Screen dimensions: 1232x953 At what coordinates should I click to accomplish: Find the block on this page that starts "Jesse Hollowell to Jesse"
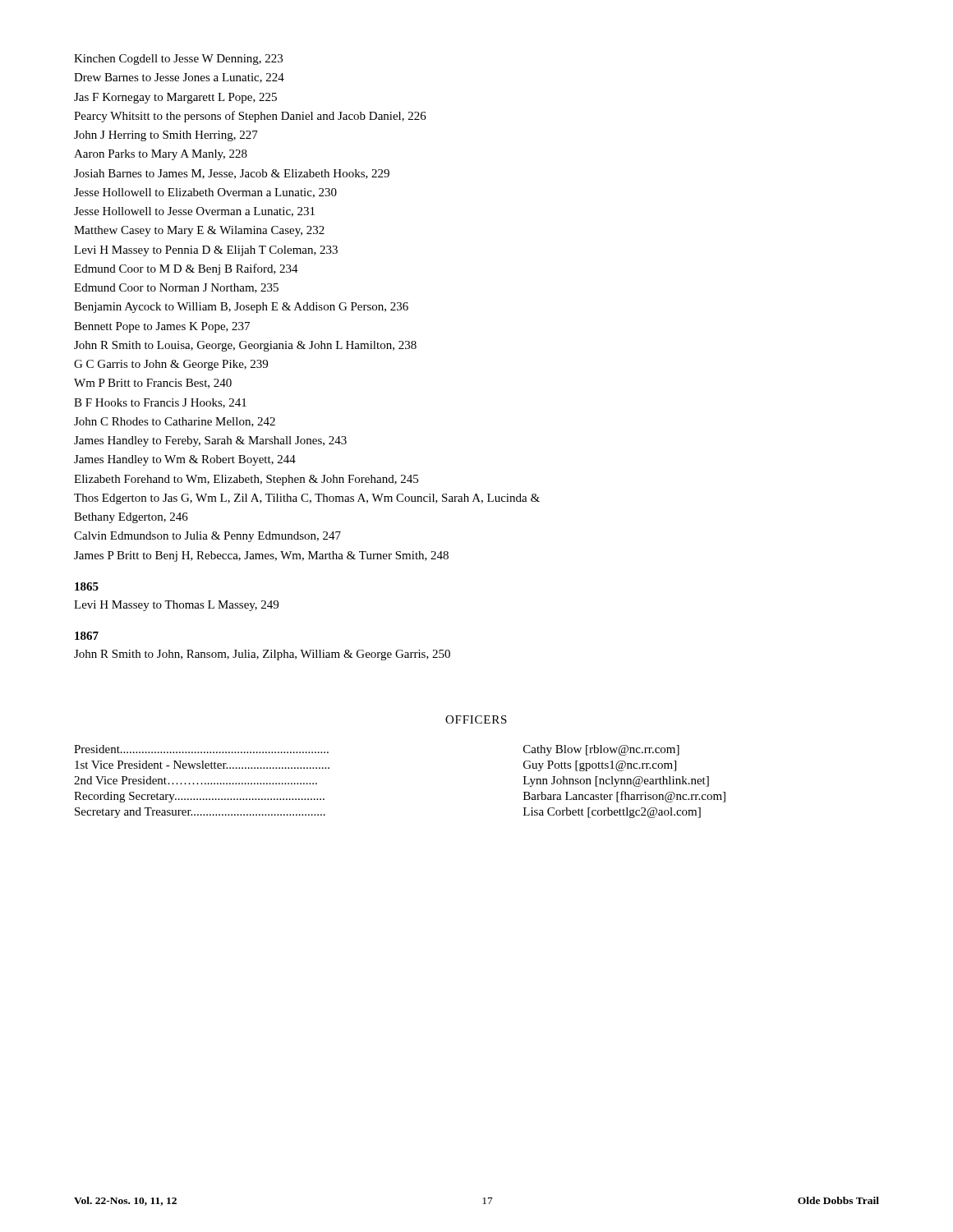point(195,211)
